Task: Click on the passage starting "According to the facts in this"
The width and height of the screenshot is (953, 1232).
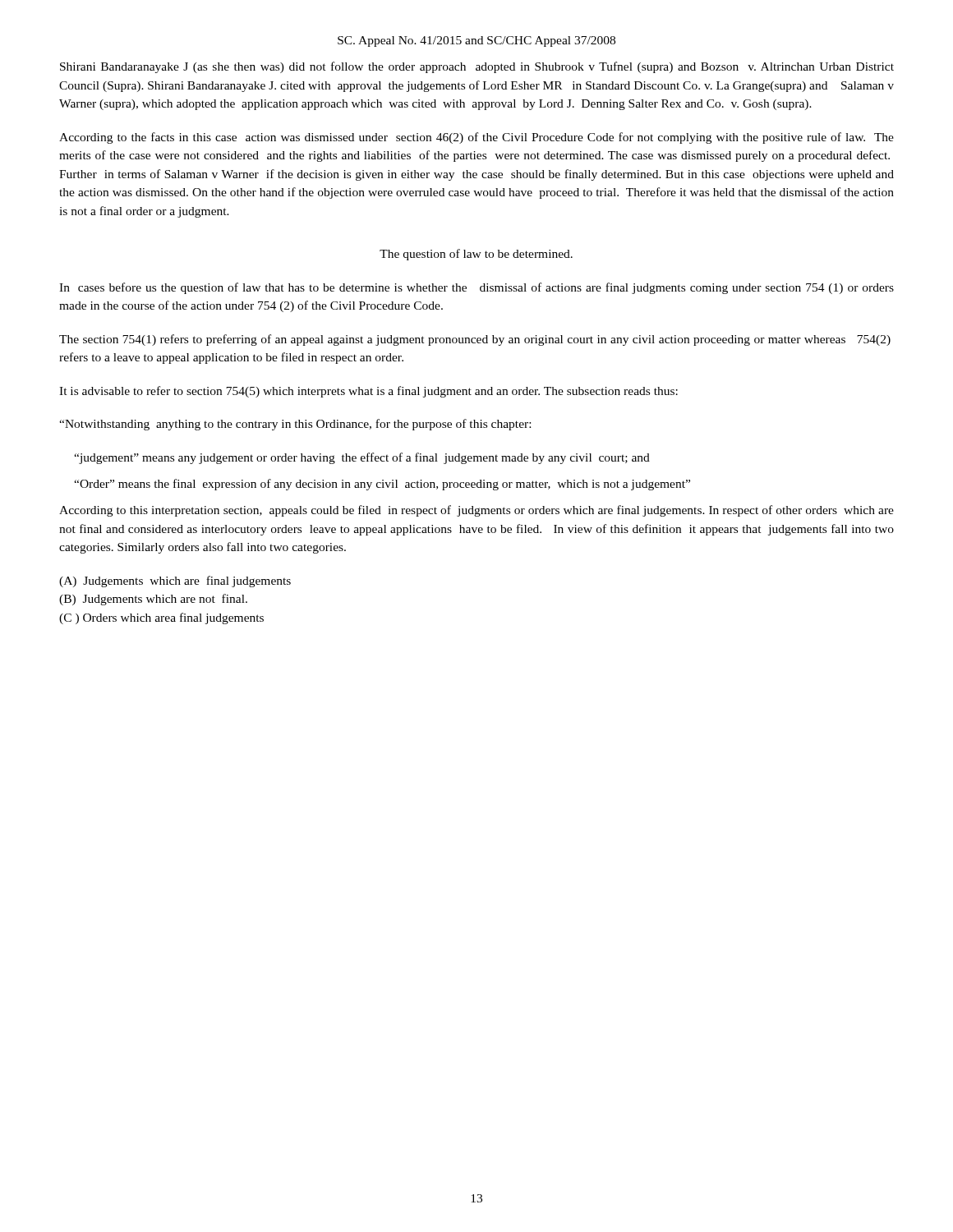Action: (476, 174)
